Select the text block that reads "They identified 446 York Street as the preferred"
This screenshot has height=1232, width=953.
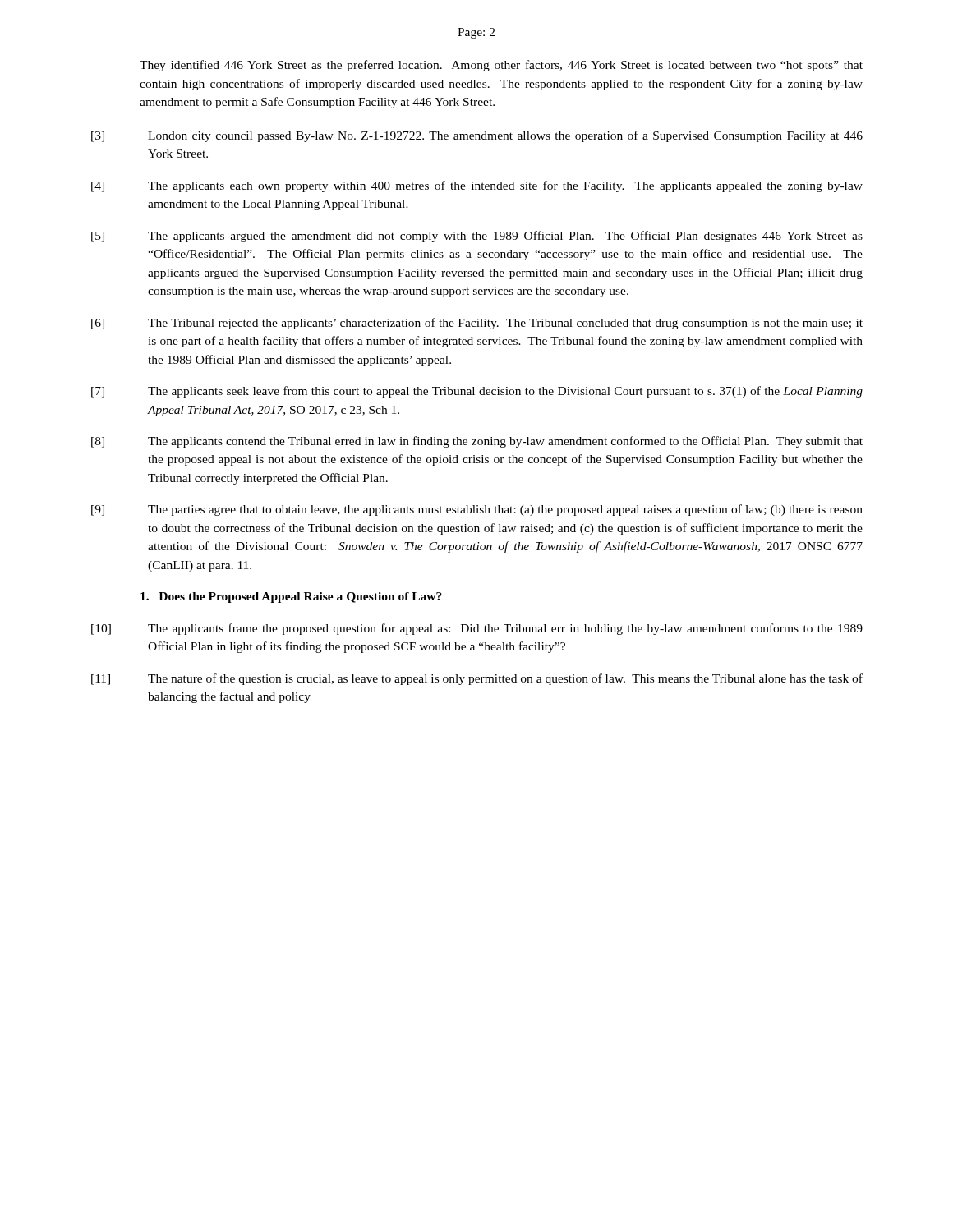coord(501,83)
